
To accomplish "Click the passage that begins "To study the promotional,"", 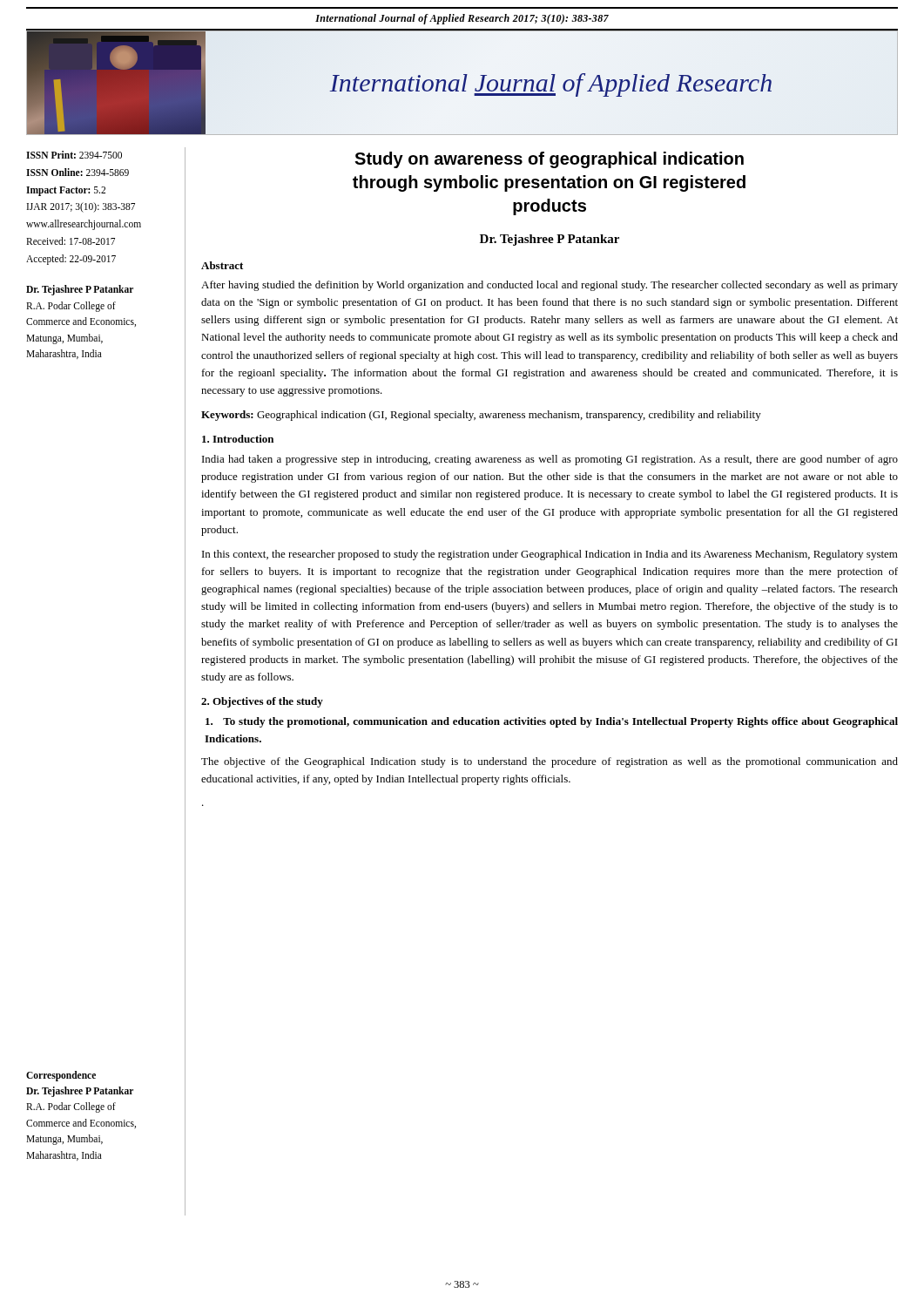I will click(x=551, y=730).
